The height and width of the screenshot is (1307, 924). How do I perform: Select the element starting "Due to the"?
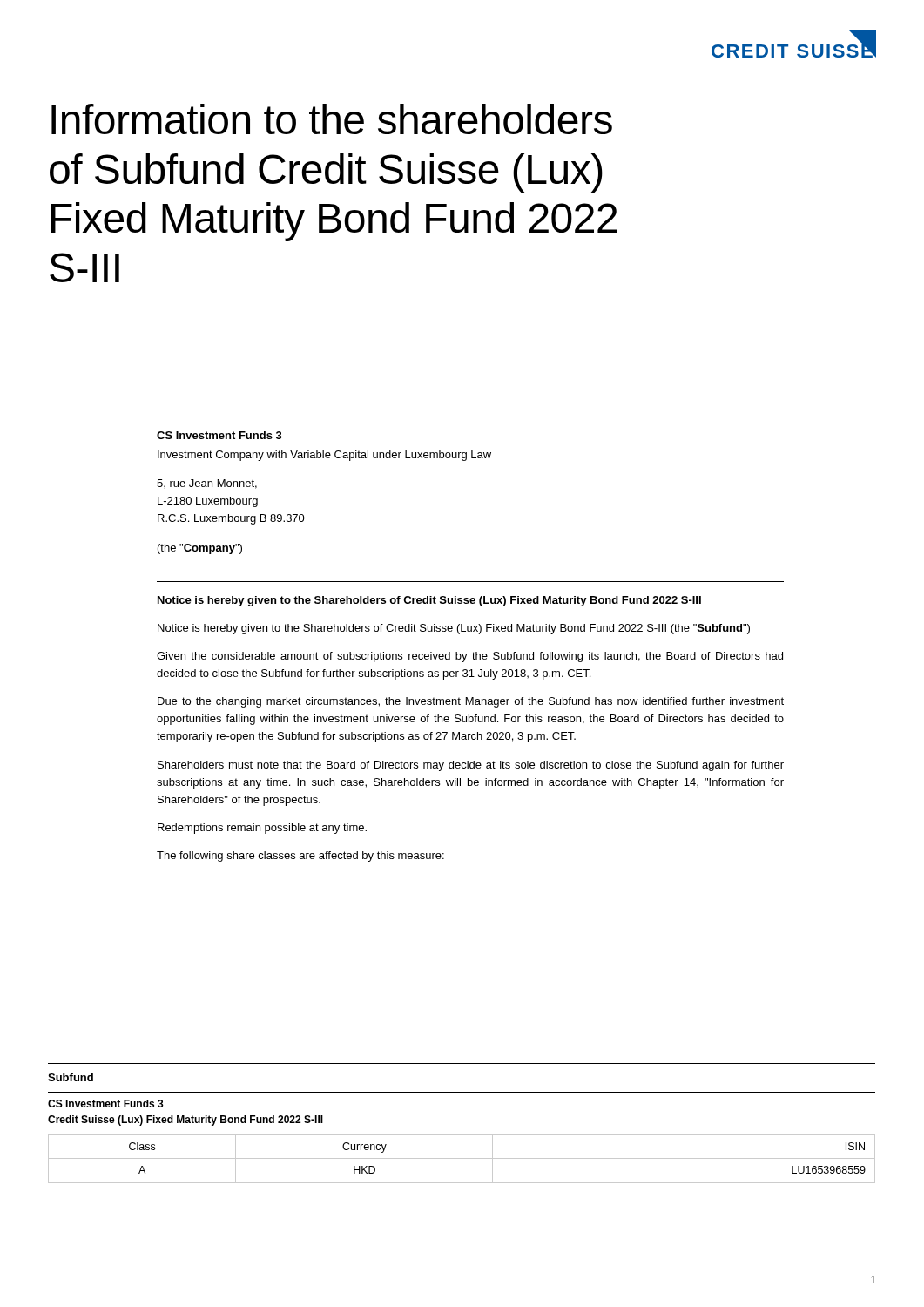tap(470, 719)
